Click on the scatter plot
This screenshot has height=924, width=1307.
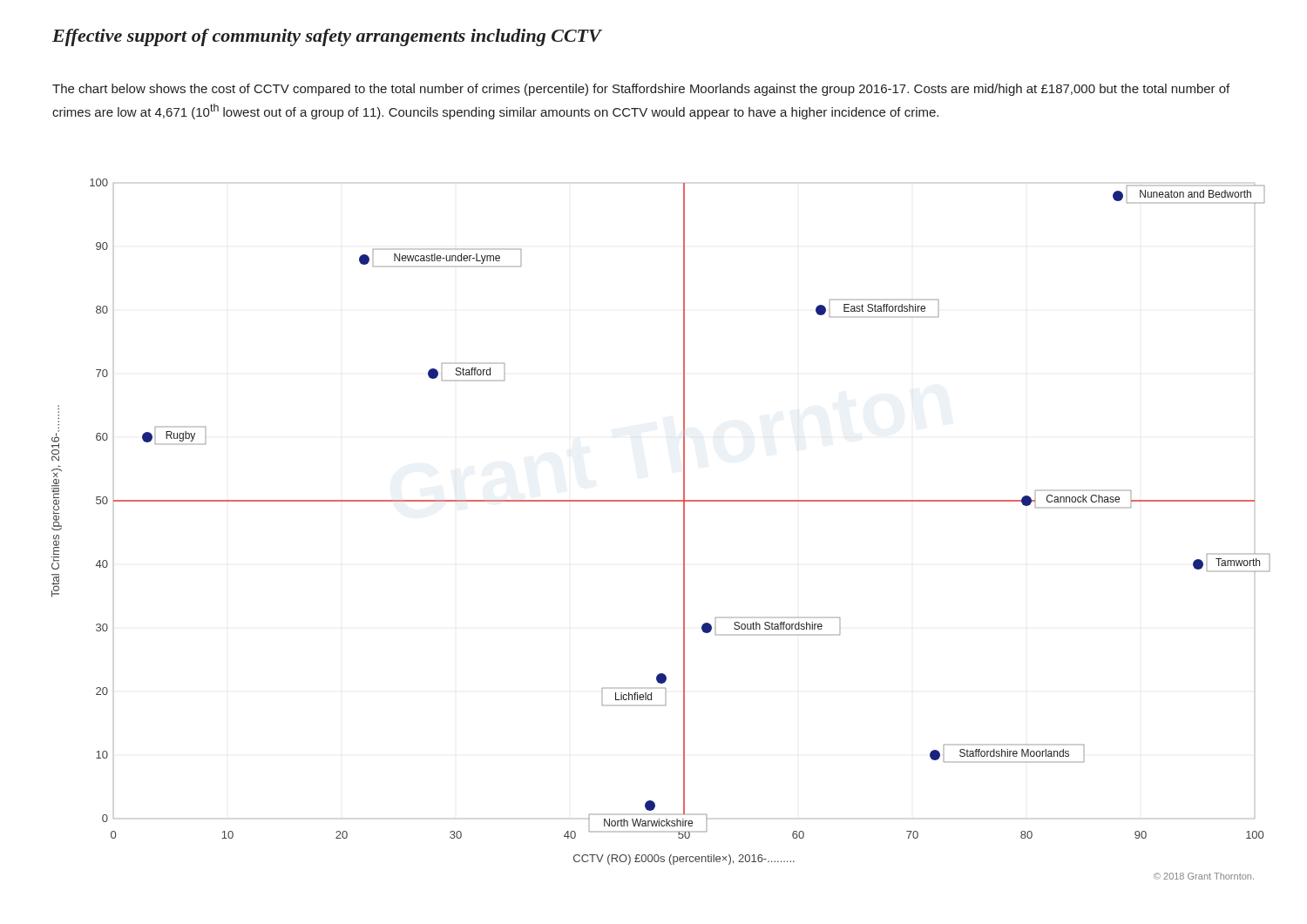(x=662, y=532)
